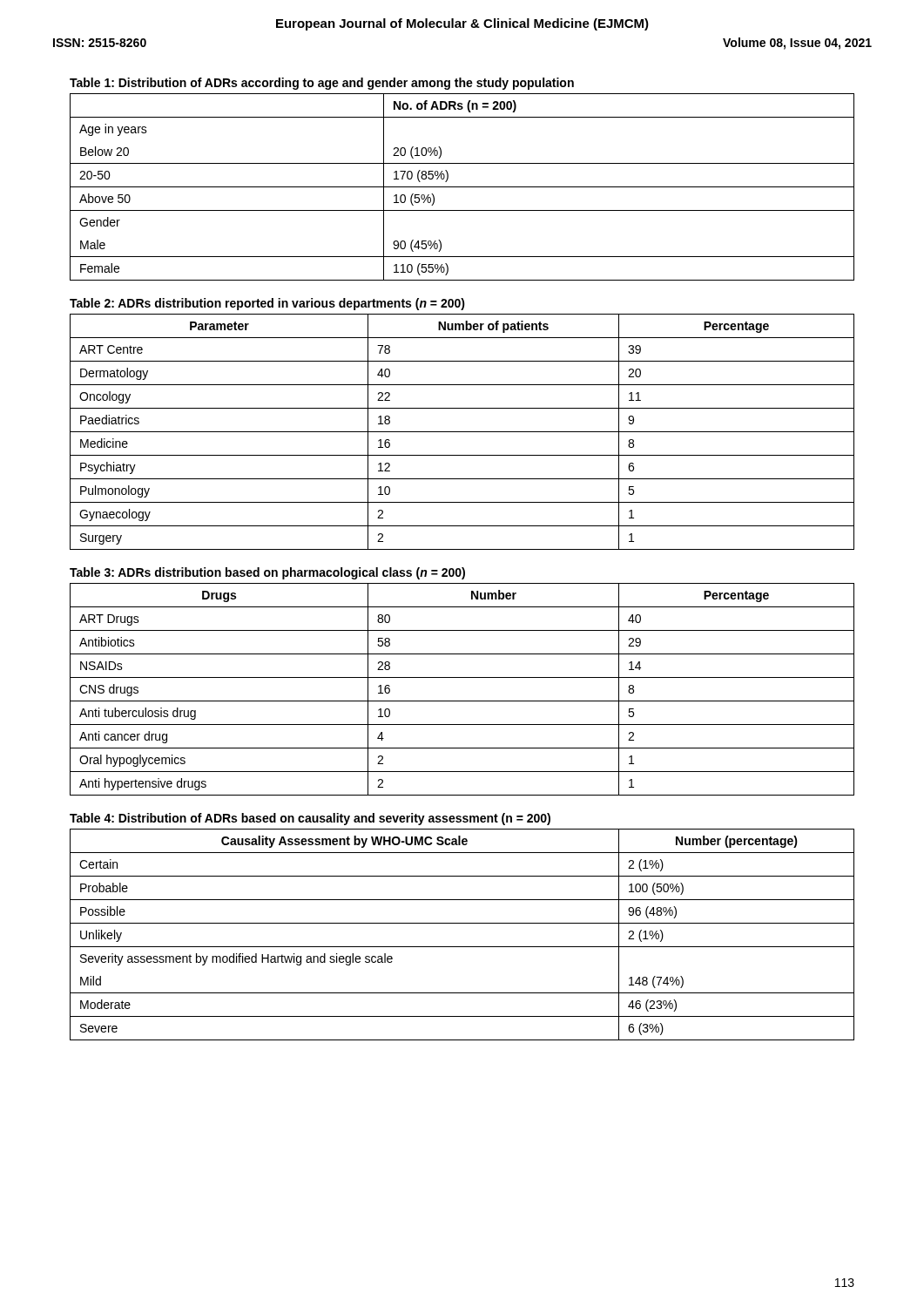This screenshot has width=924, height=1307.
Task: Where is the caption that starts "Table 4: Distribution"?
Action: click(310, 818)
